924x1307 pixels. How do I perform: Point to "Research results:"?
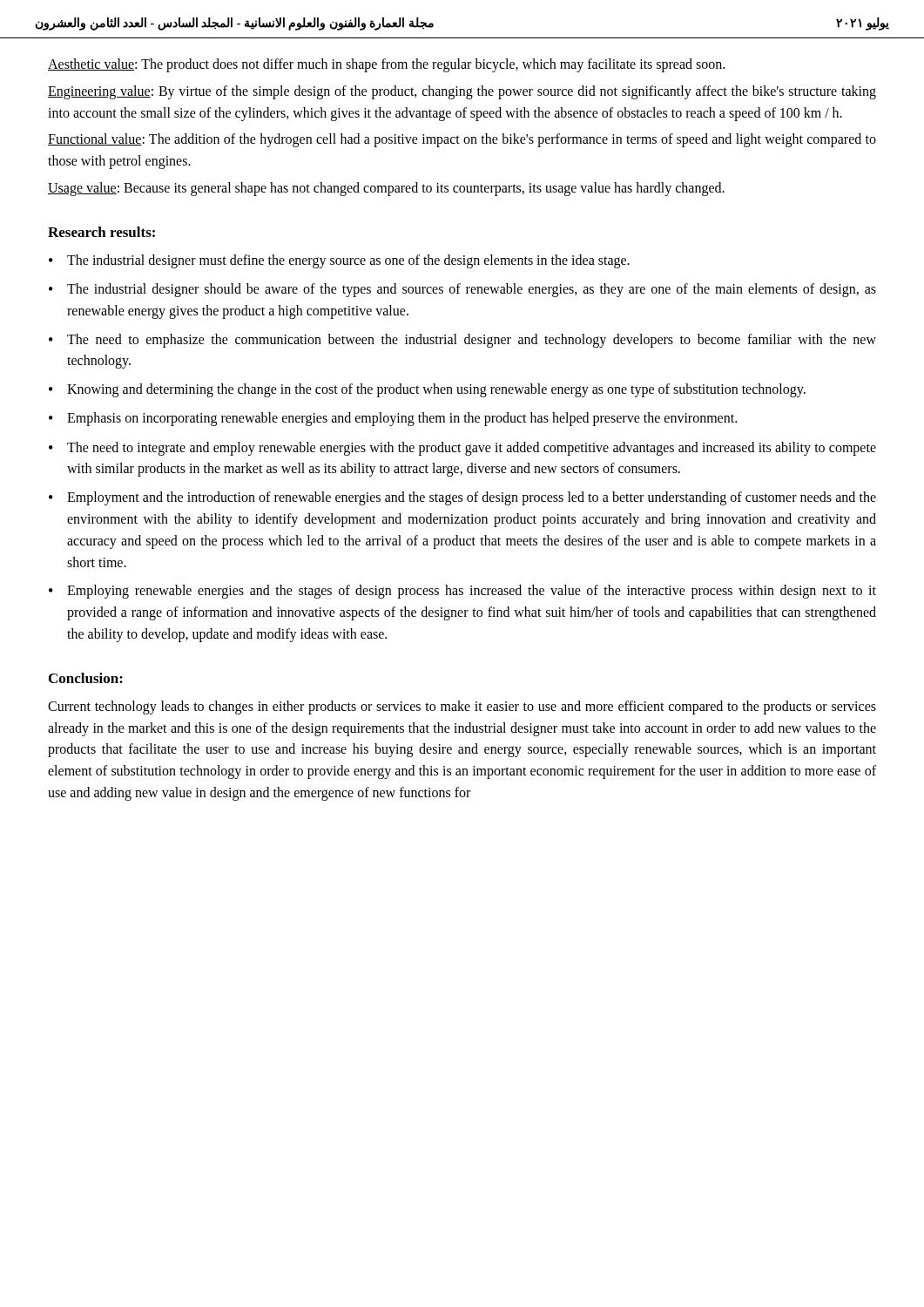tap(102, 232)
